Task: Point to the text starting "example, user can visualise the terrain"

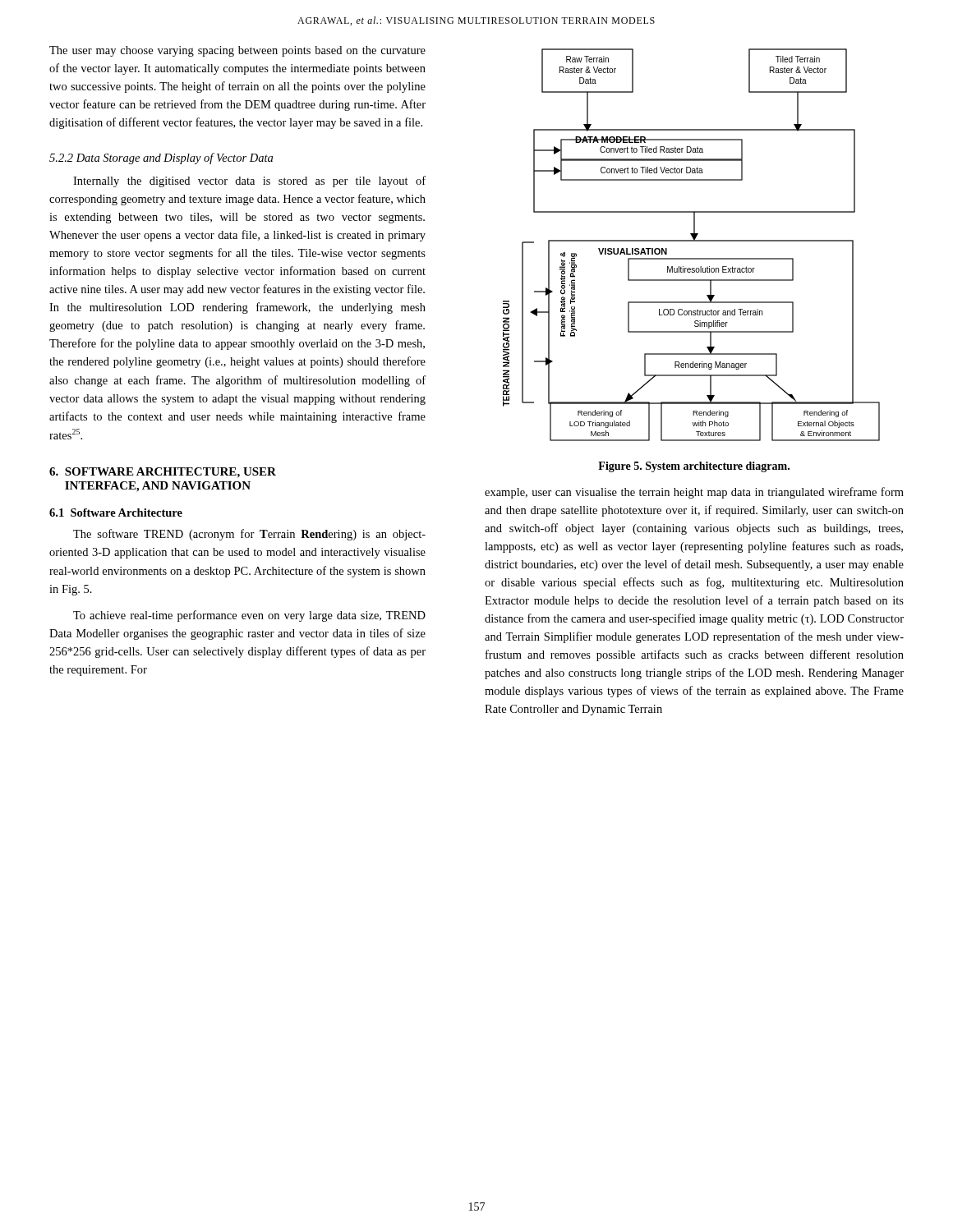Action: [694, 601]
